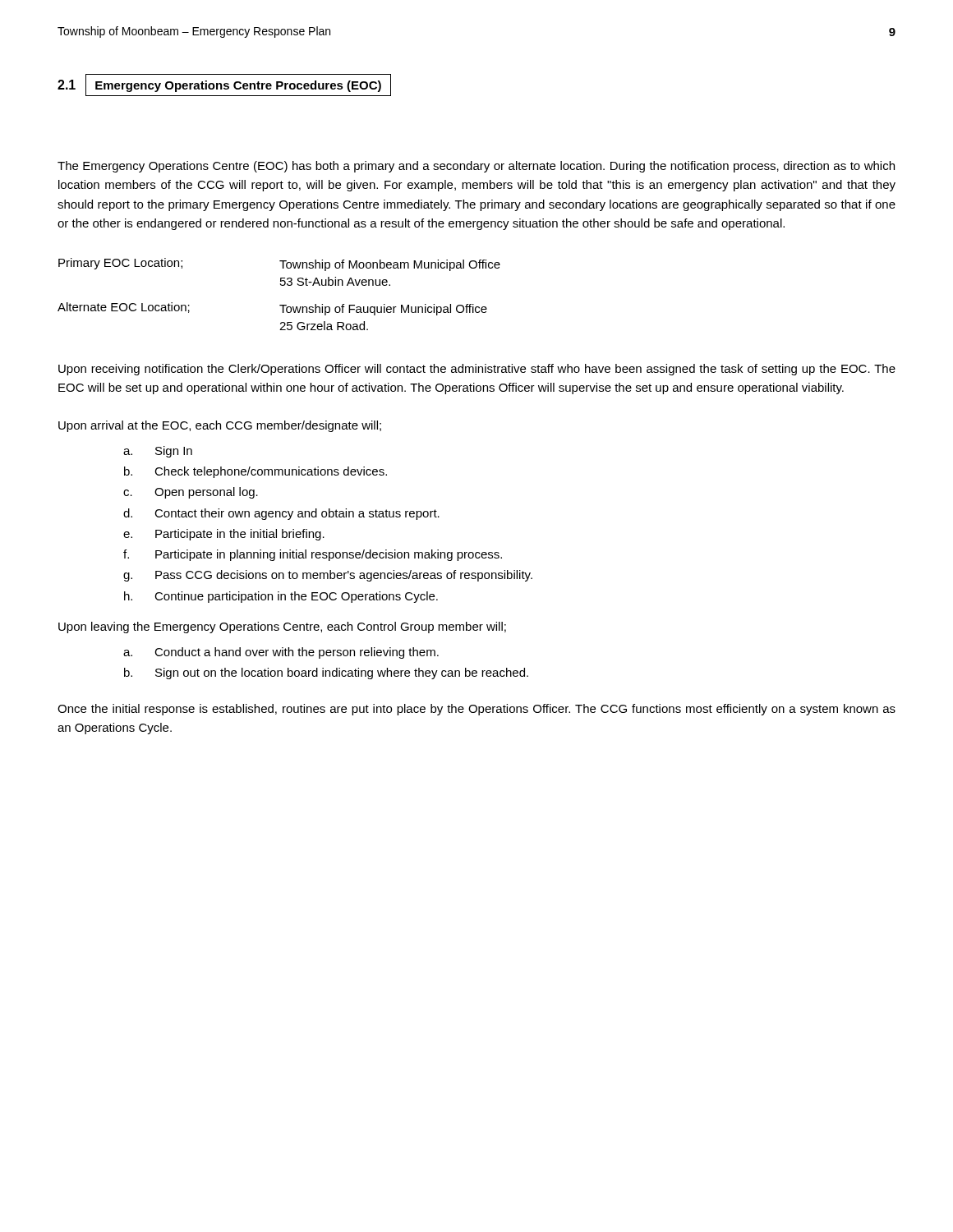Find the table that mentions "Township of Moonbeam Municipal"
The width and height of the screenshot is (953, 1232).
476,295
